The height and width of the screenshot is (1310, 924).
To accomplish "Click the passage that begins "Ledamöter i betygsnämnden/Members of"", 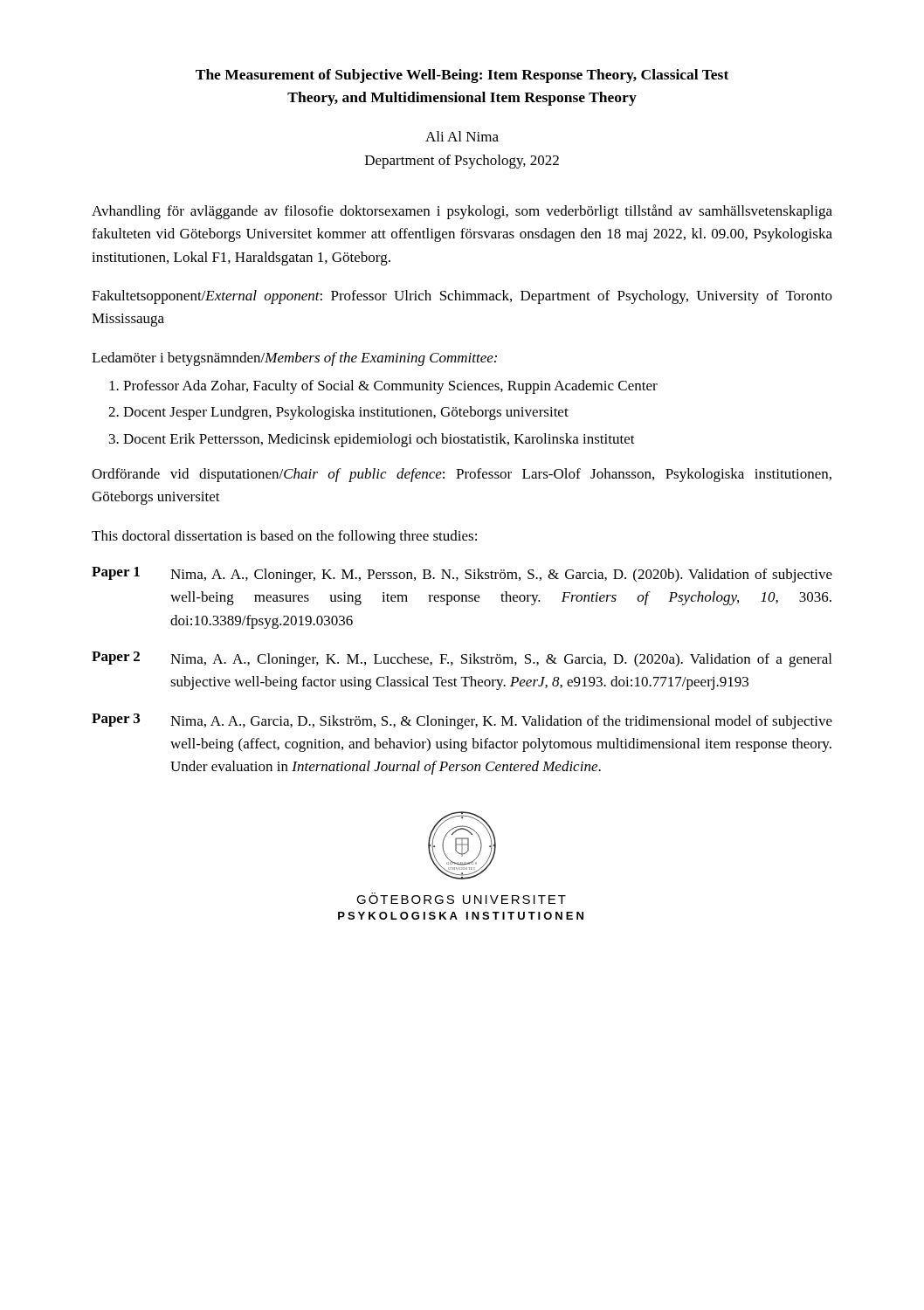I will tap(295, 357).
